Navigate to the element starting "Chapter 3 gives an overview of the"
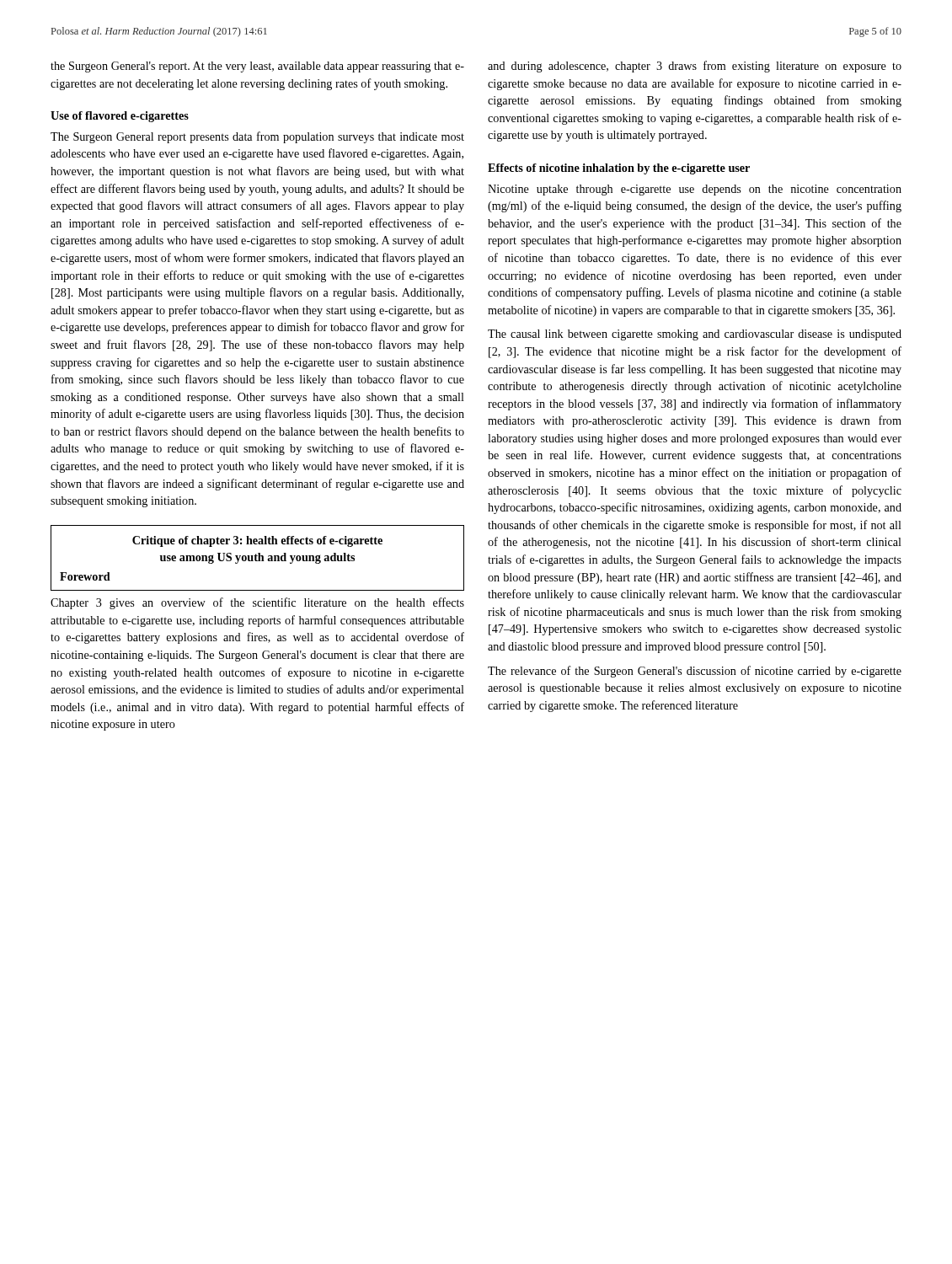Image resolution: width=952 pixels, height=1264 pixels. [257, 664]
